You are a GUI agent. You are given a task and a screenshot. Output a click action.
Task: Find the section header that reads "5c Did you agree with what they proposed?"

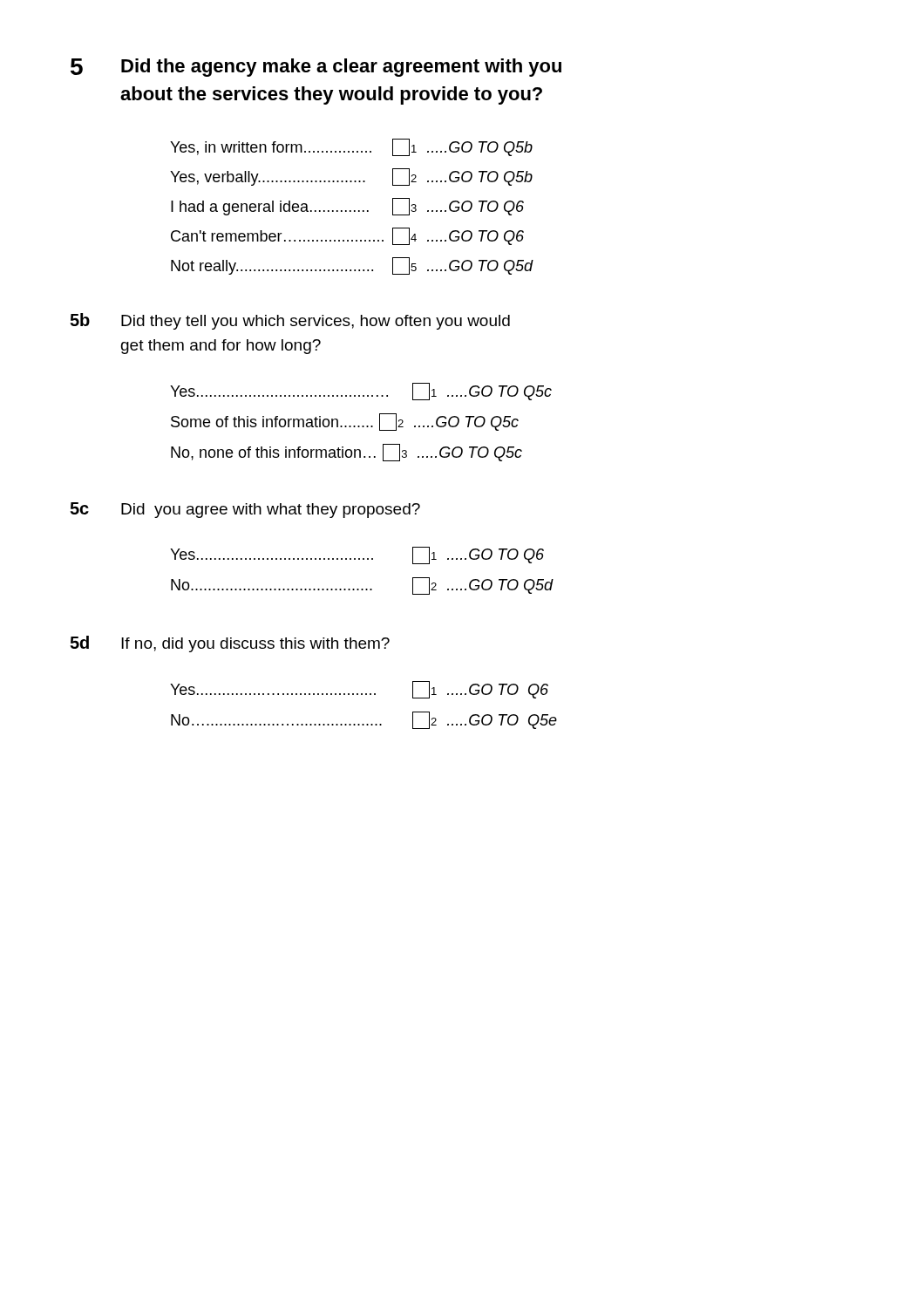click(245, 509)
